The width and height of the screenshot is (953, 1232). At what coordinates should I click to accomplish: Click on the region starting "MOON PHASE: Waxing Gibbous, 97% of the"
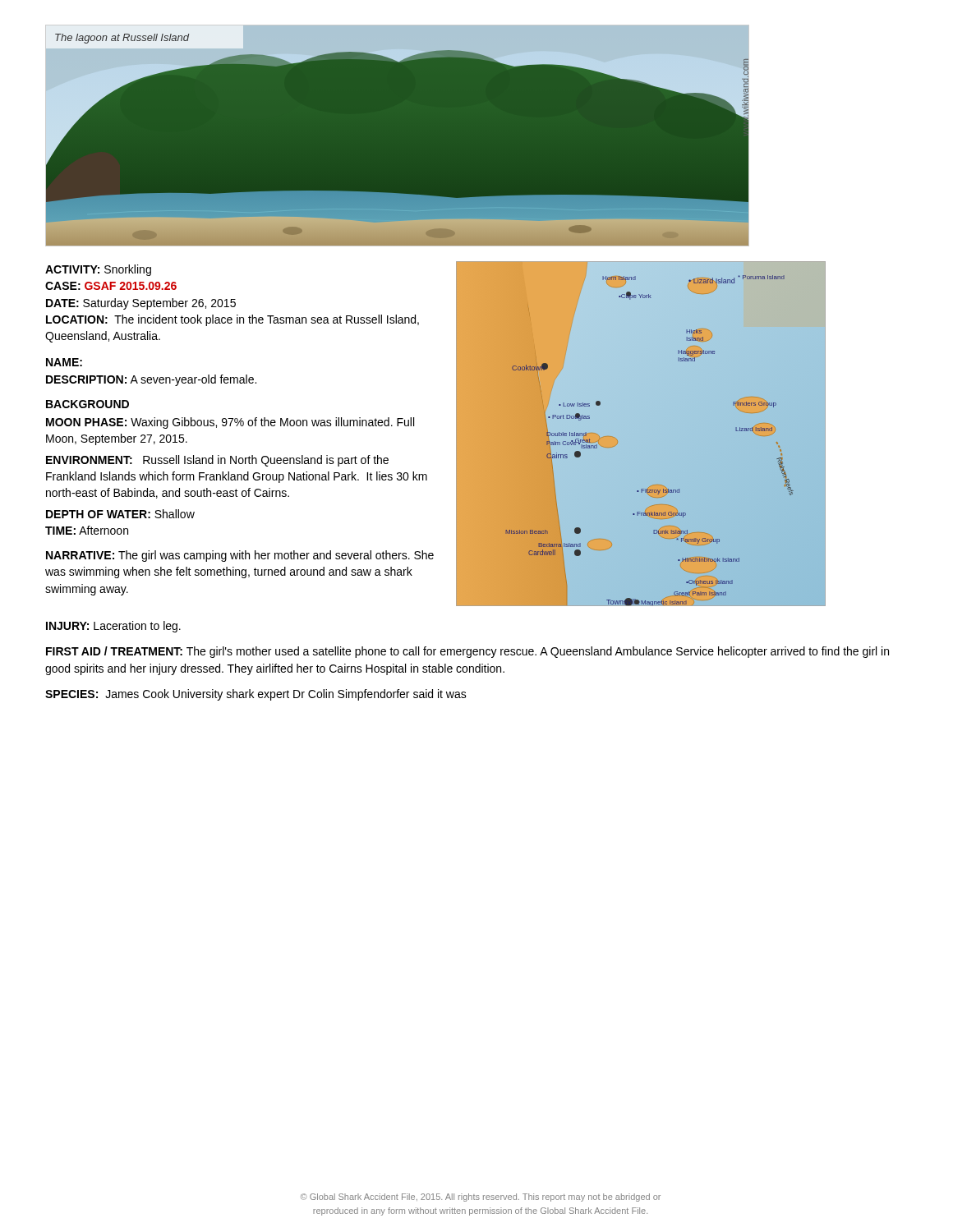click(242, 506)
